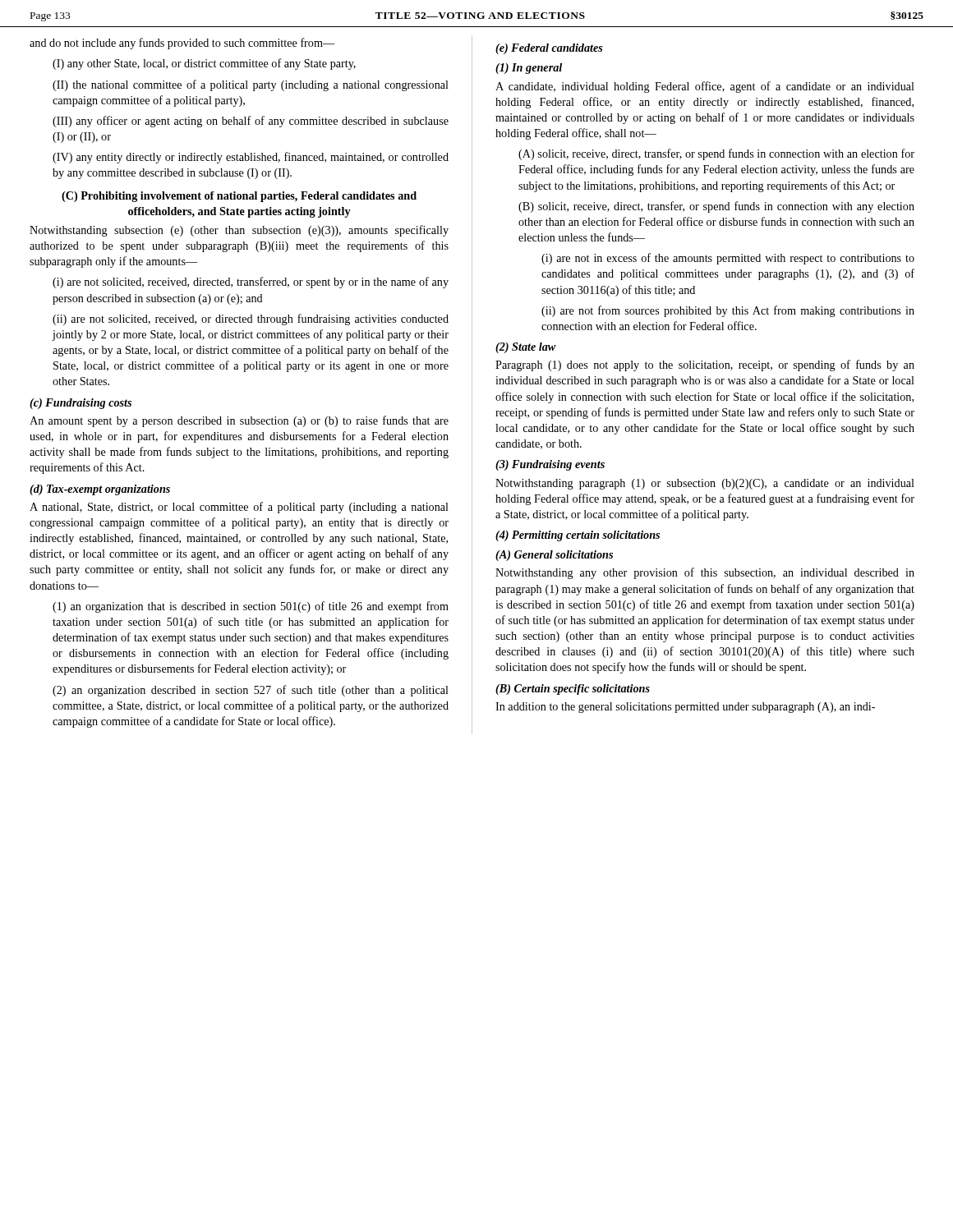The width and height of the screenshot is (953, 1232).
Task: Locate the text "(A) General solicitations"
Action: click(554, 556)
